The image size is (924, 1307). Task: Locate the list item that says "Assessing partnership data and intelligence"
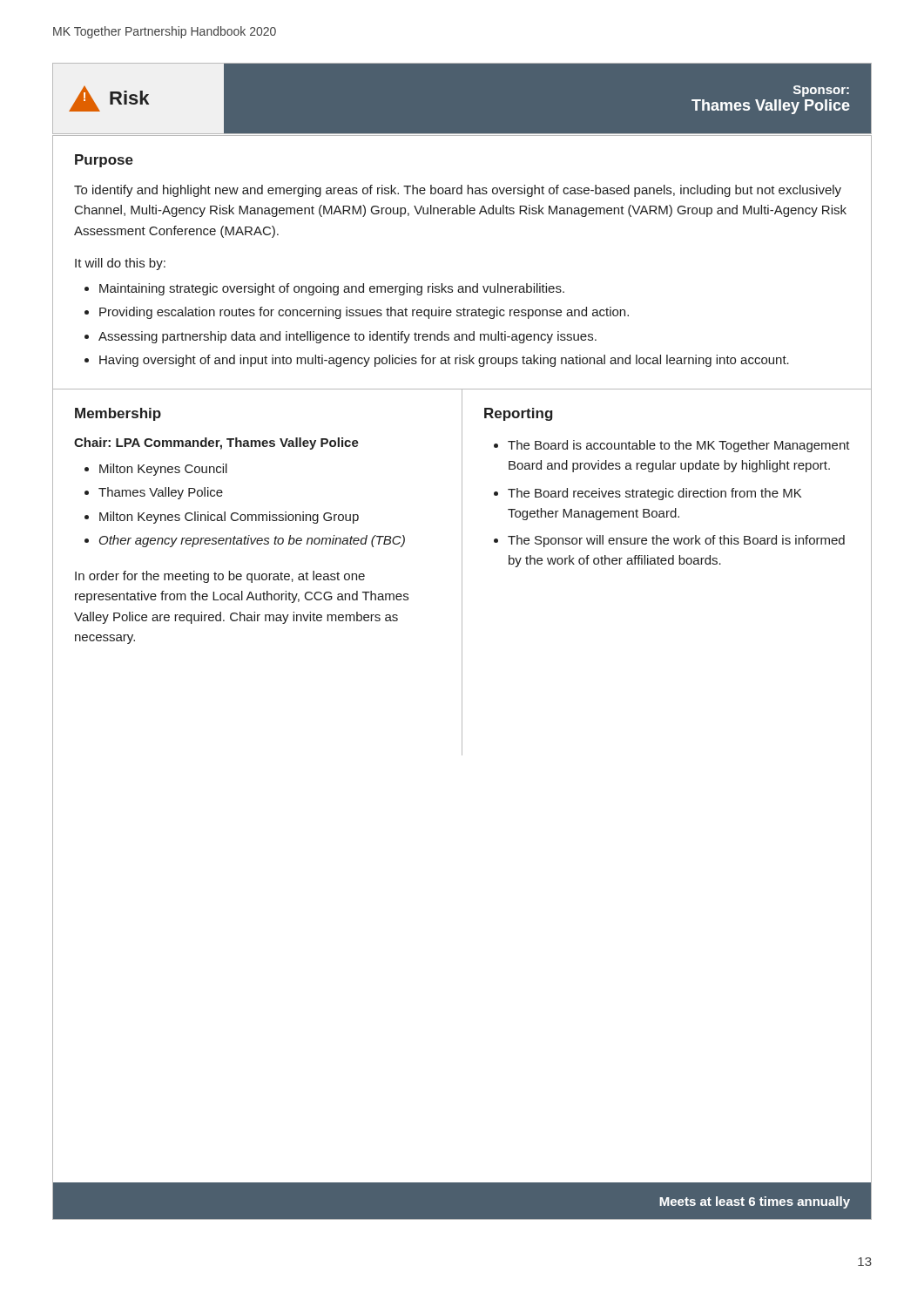348,335
